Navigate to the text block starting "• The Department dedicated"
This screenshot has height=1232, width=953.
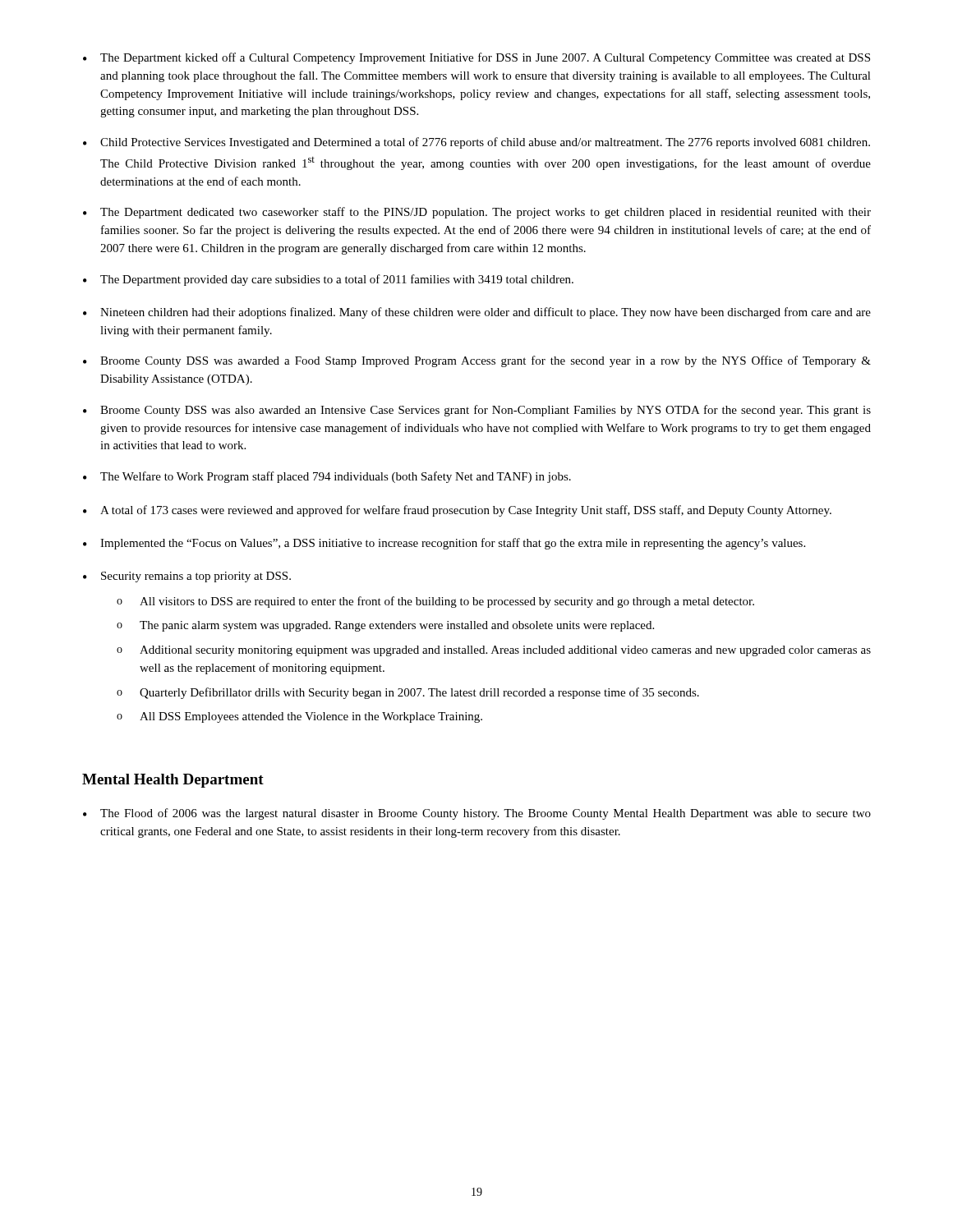point(476,231)
